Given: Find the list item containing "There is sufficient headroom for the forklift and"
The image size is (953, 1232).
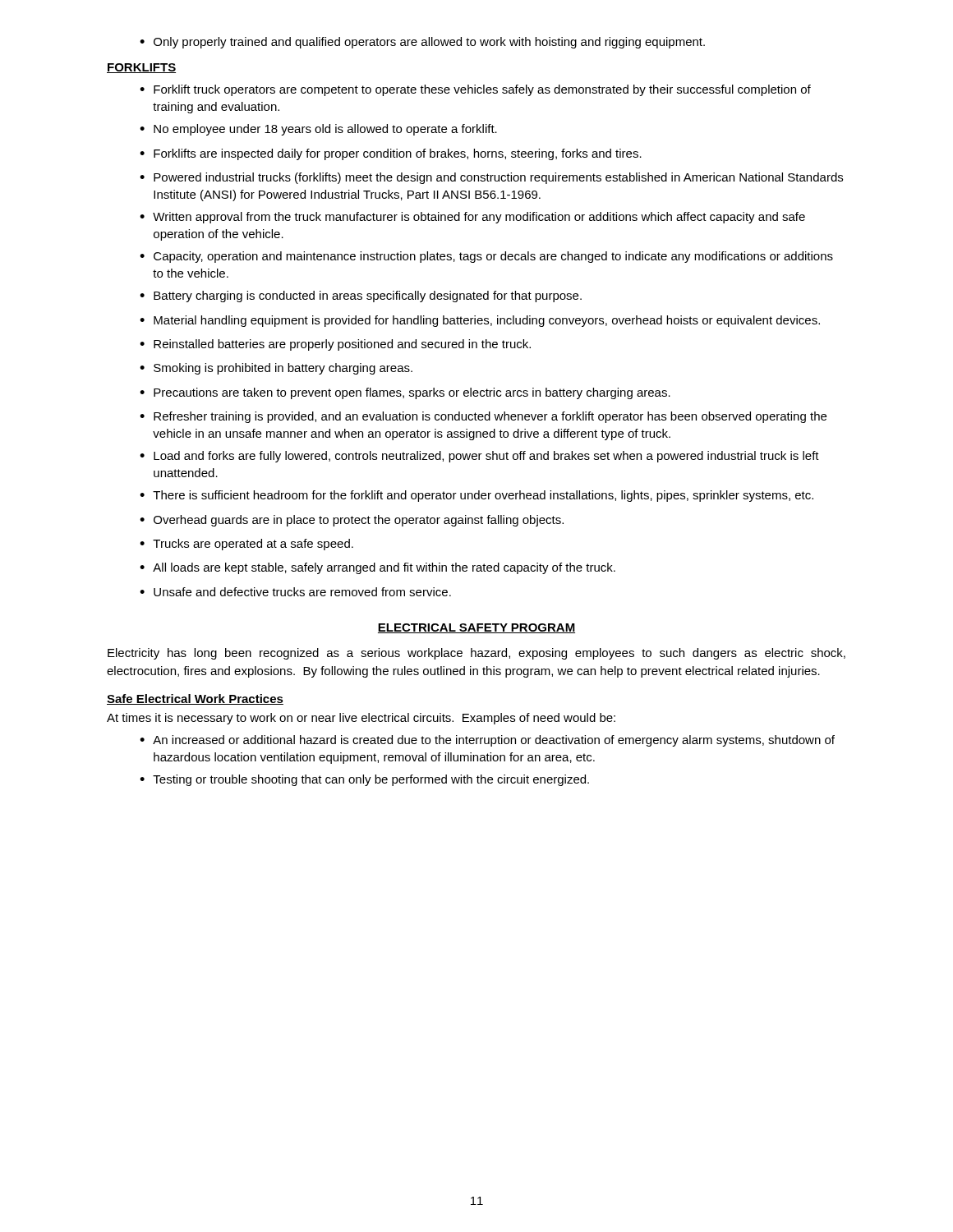Looking at the screenshot, I should pos(493,496).
